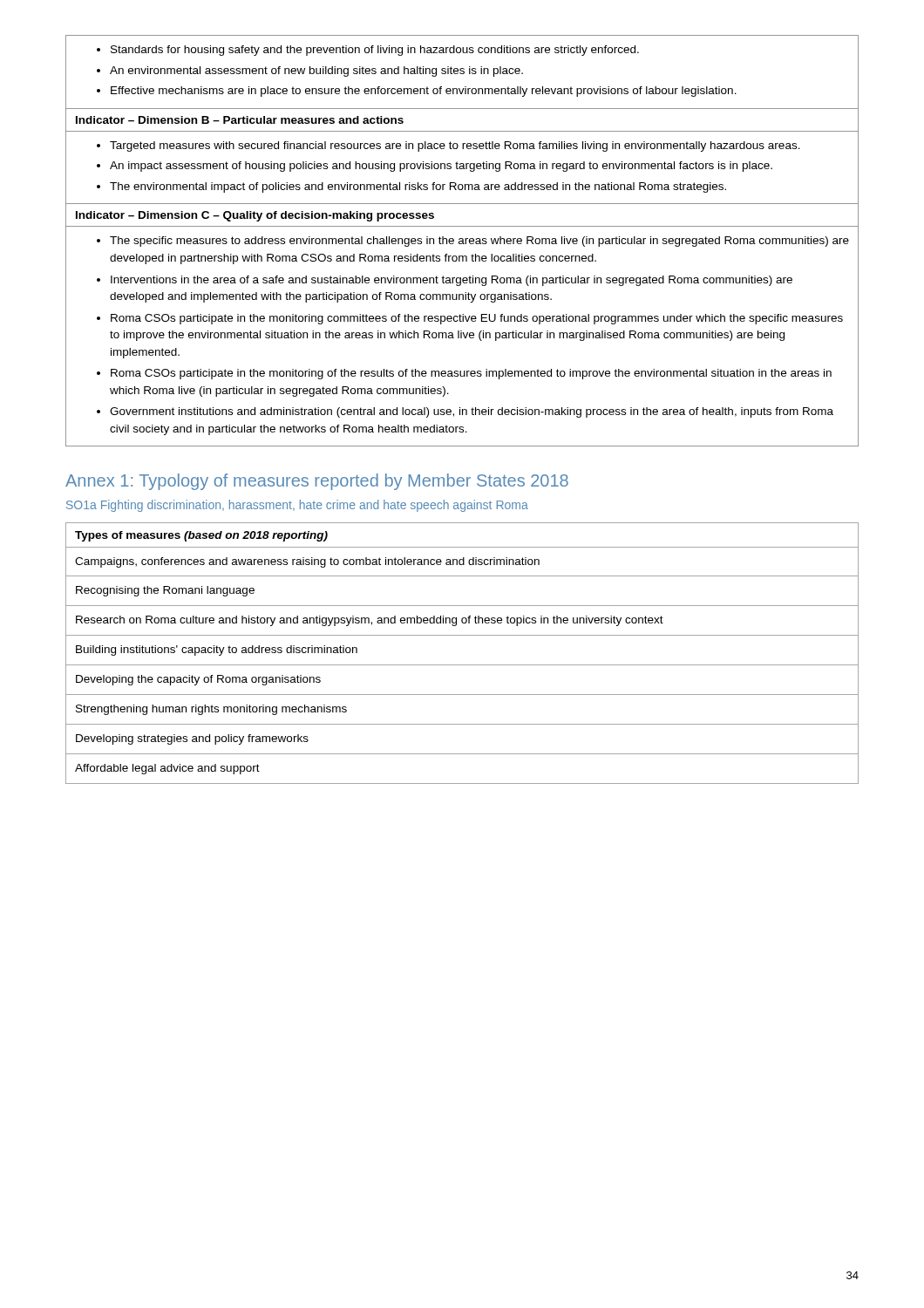This screenshot has height=1308, width=924.
Task: Find the element starting "SO1a Fighting discrimination, harassment, hate crime and"
Action: [297, 504]
